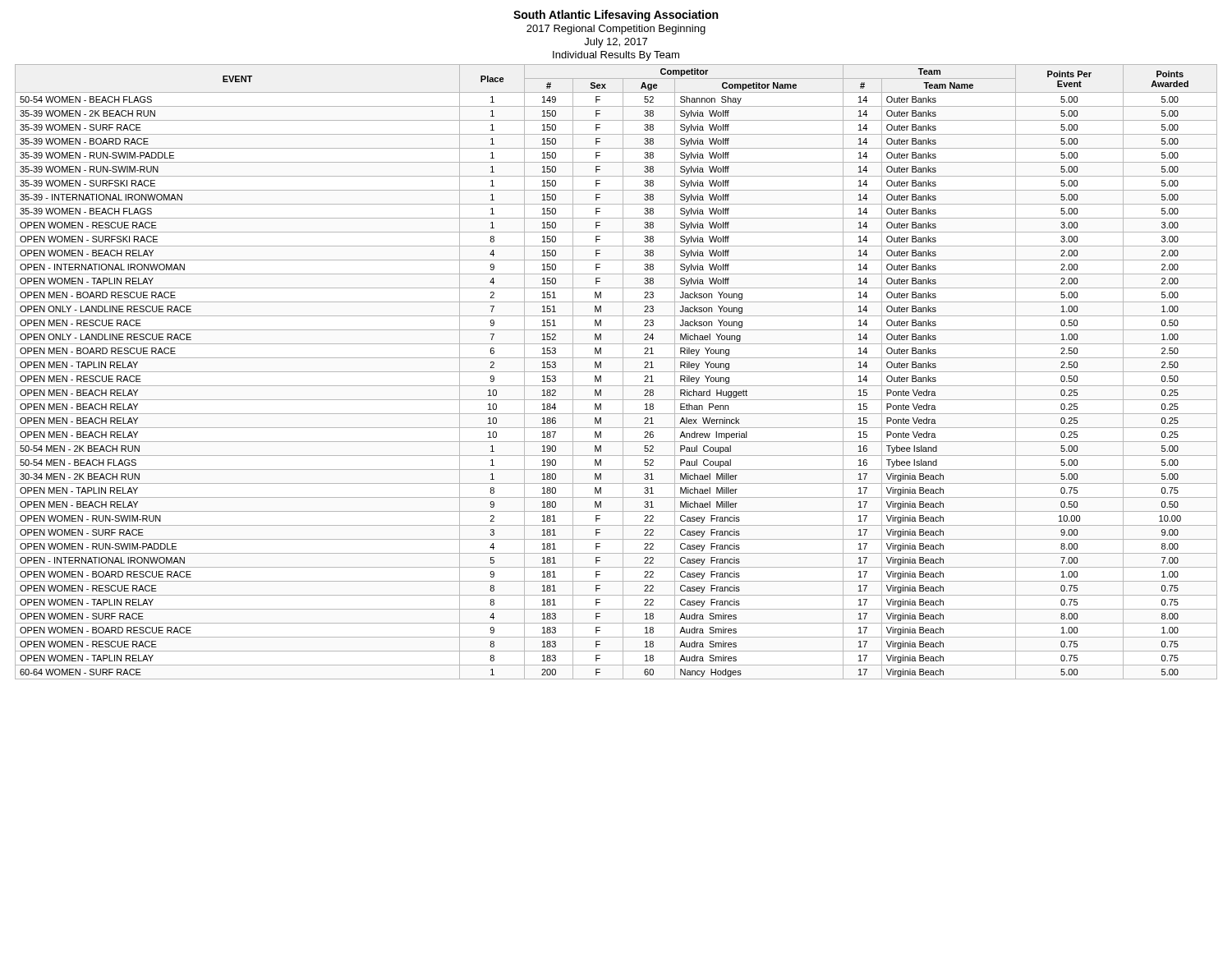
Task: Find the table that mentions "OPEN MEN -"
Action: point(616,372)
